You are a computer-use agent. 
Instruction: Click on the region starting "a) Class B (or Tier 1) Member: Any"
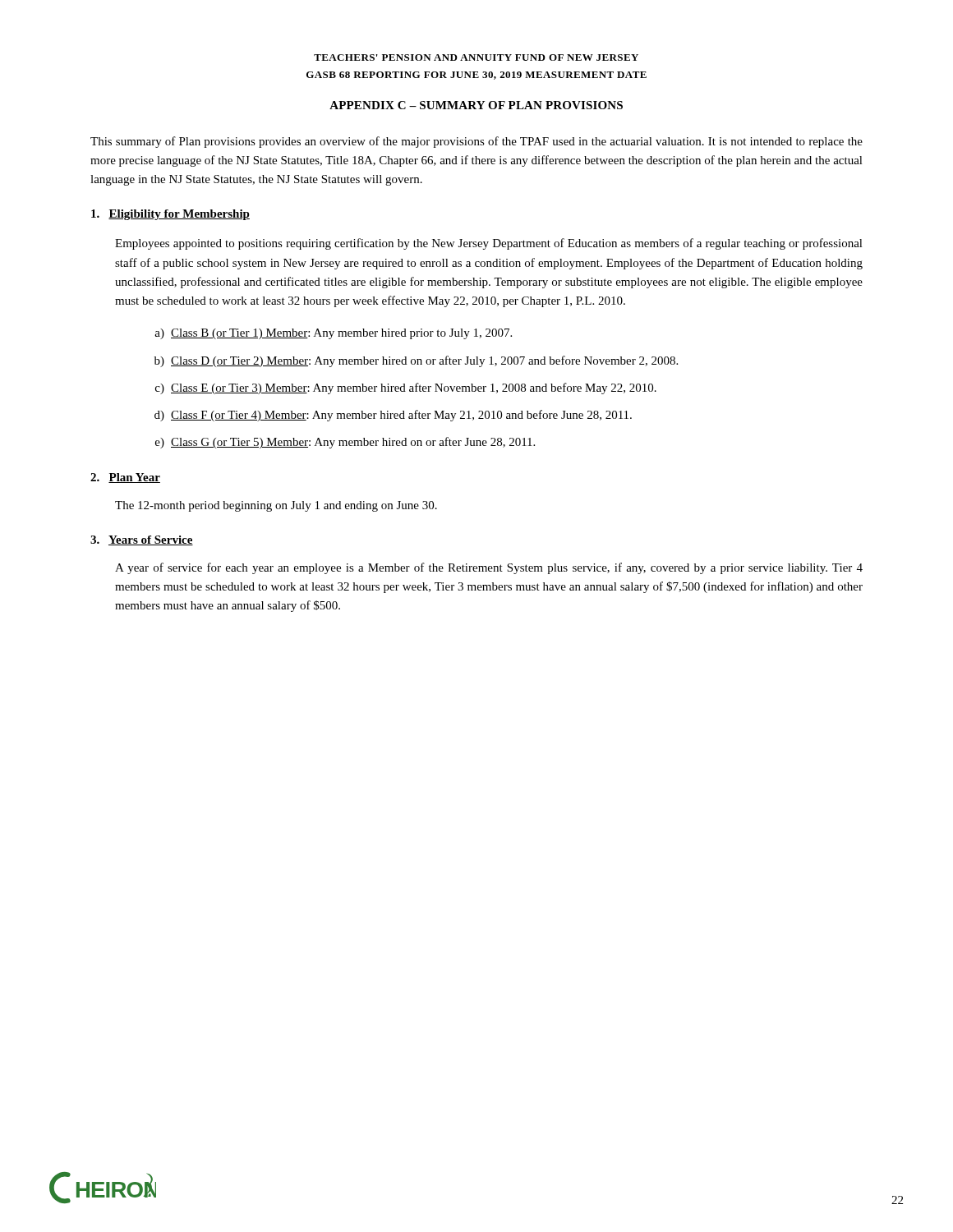(501, 333)
